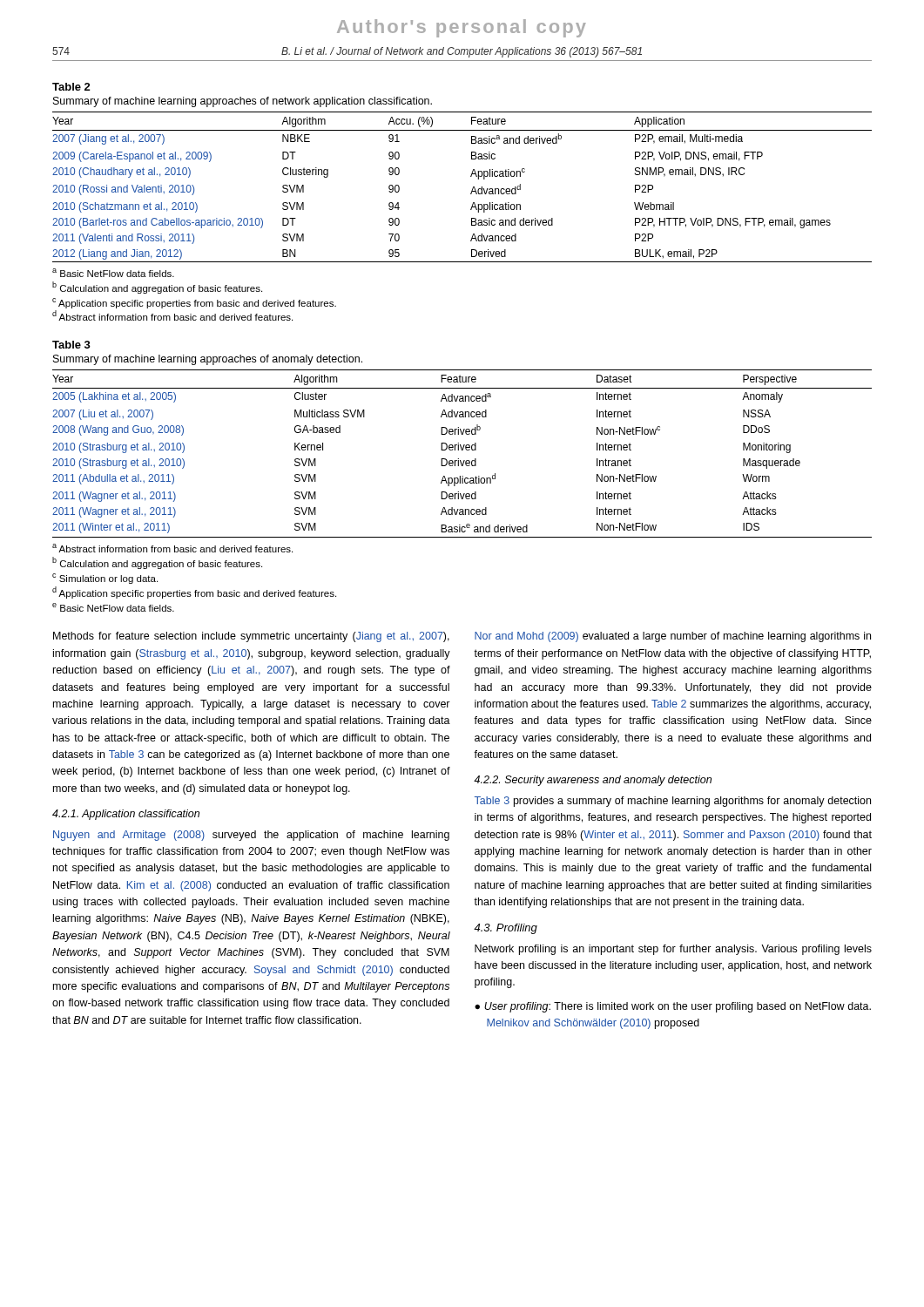924x1307 pixels.
Task: Find the table that mentions "2005 (Lakhina et"
Action: tap(462, 454)
